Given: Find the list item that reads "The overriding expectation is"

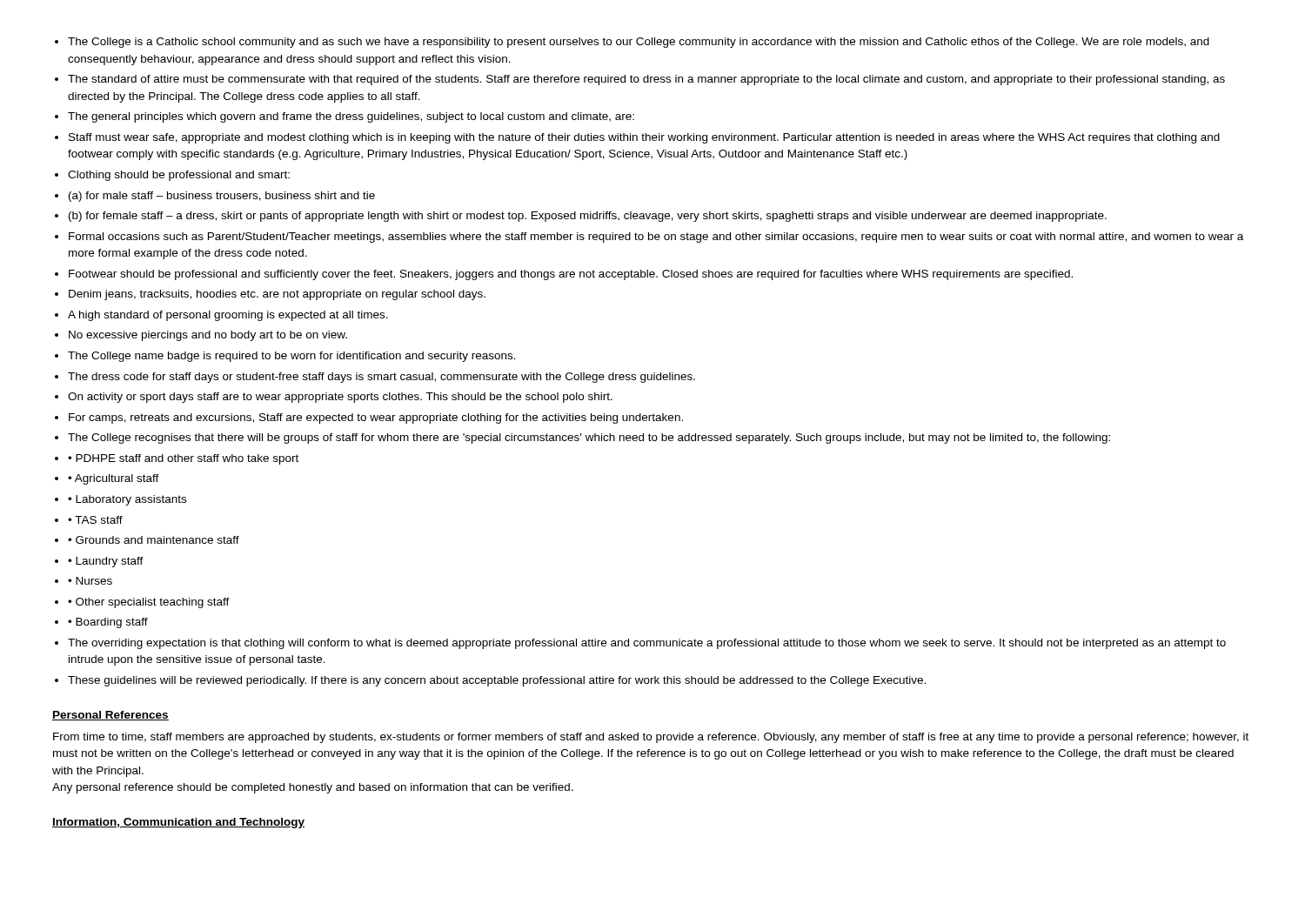Looking at the screenshot, I should (660, 651).
